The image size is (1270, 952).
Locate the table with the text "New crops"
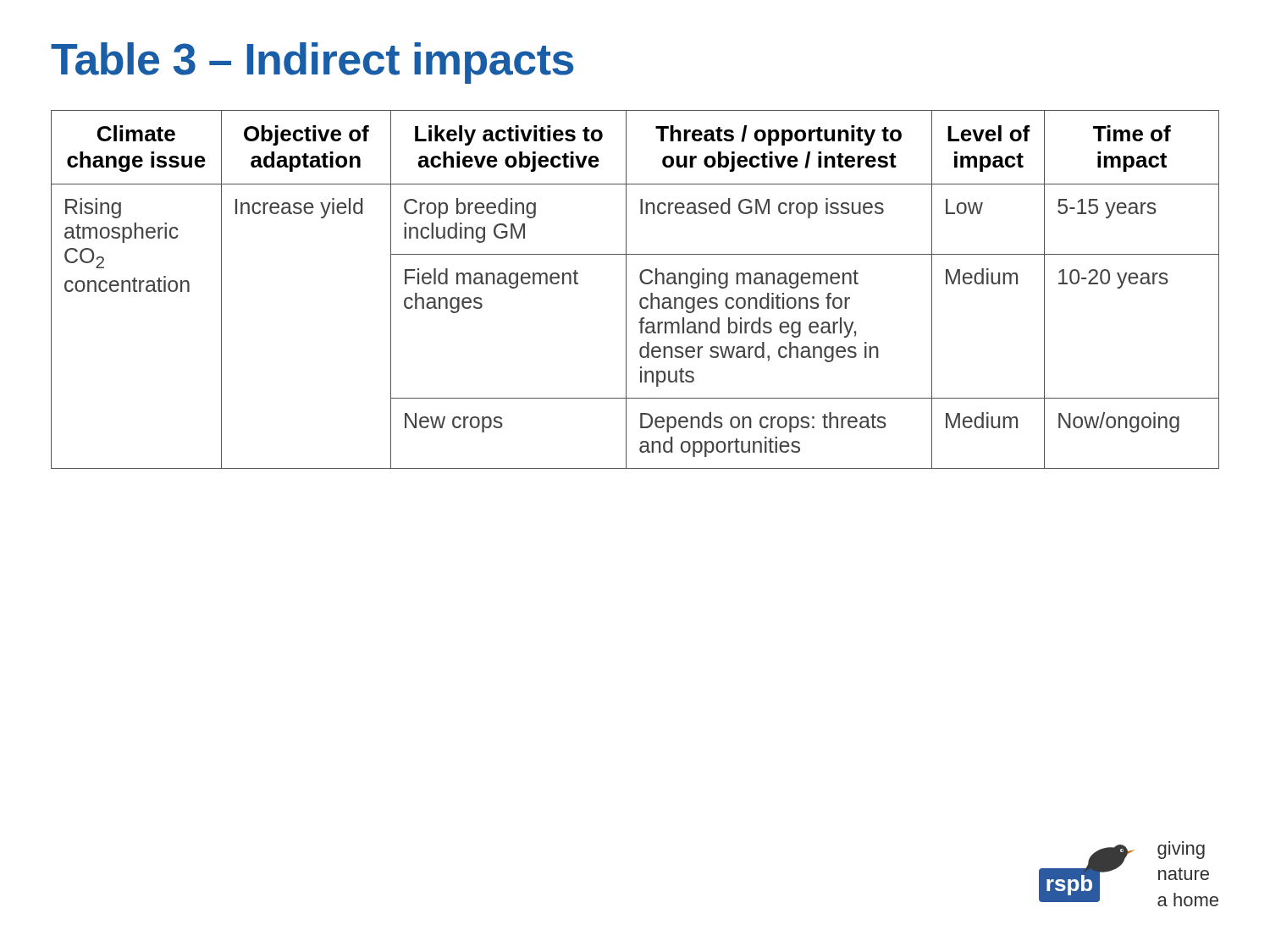[x=635, y=289]
